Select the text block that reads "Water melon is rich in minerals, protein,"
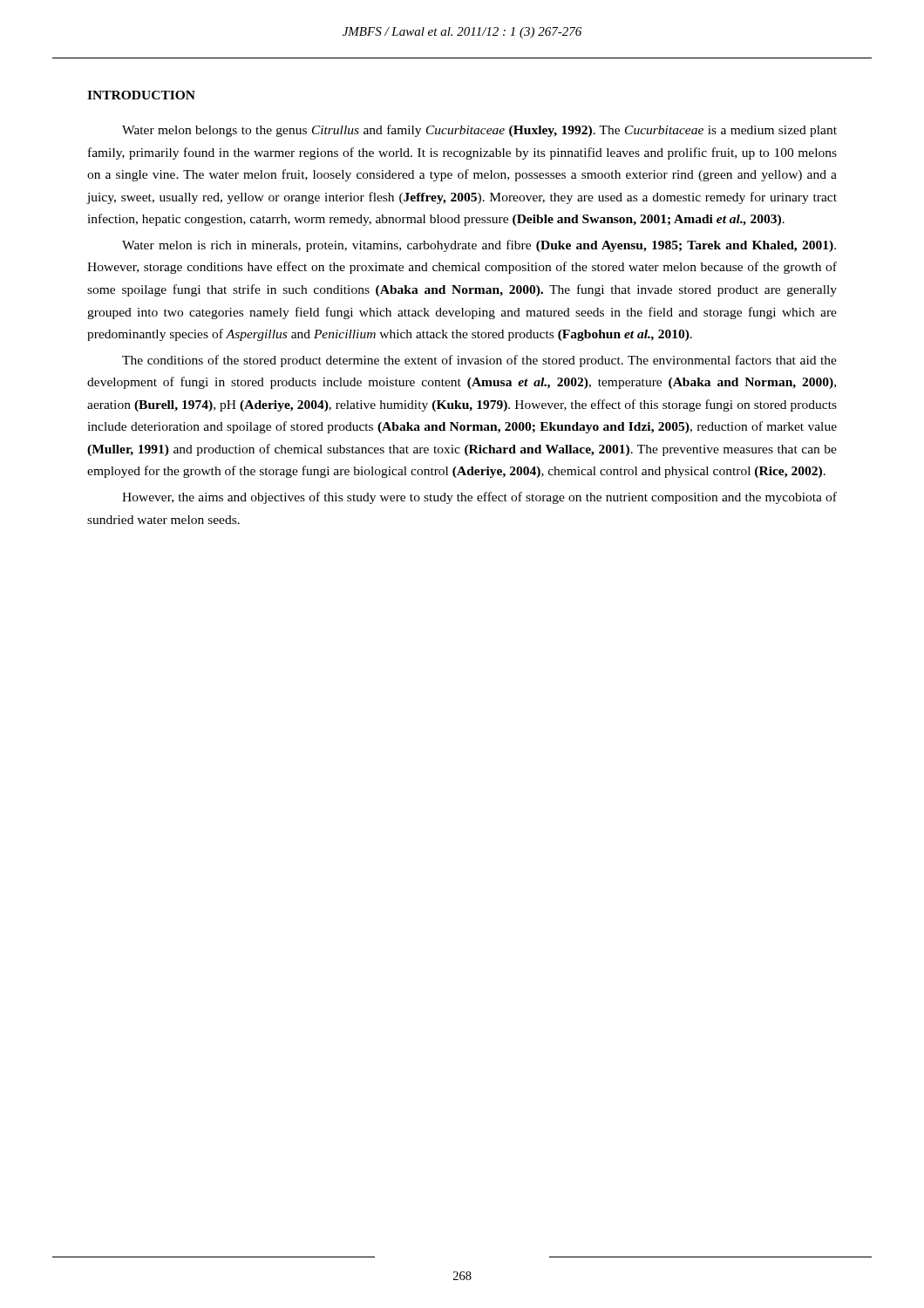This screenshot has height=1308, width=924. (462, 289)
